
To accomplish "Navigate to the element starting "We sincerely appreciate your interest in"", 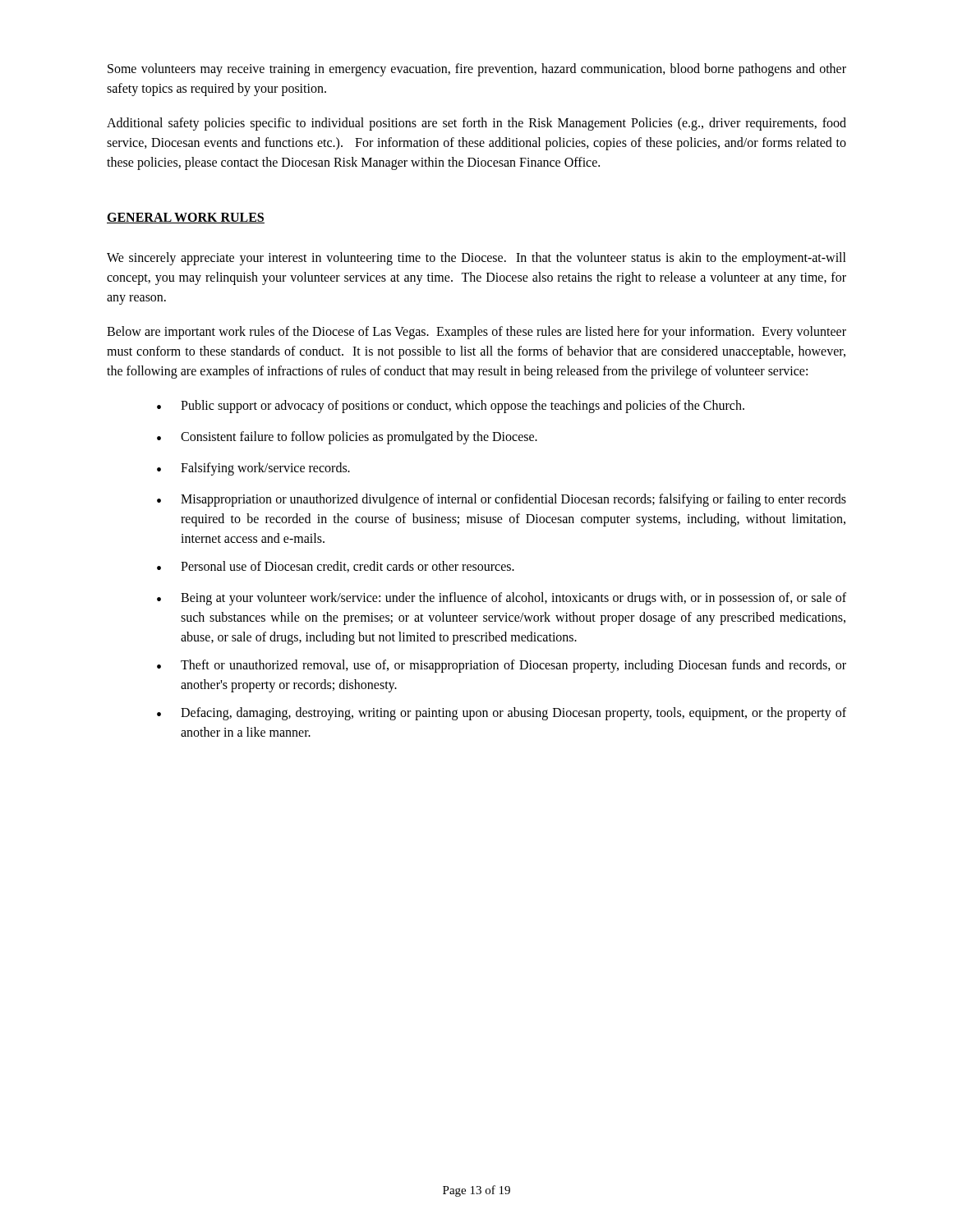I will pos(476,277).
